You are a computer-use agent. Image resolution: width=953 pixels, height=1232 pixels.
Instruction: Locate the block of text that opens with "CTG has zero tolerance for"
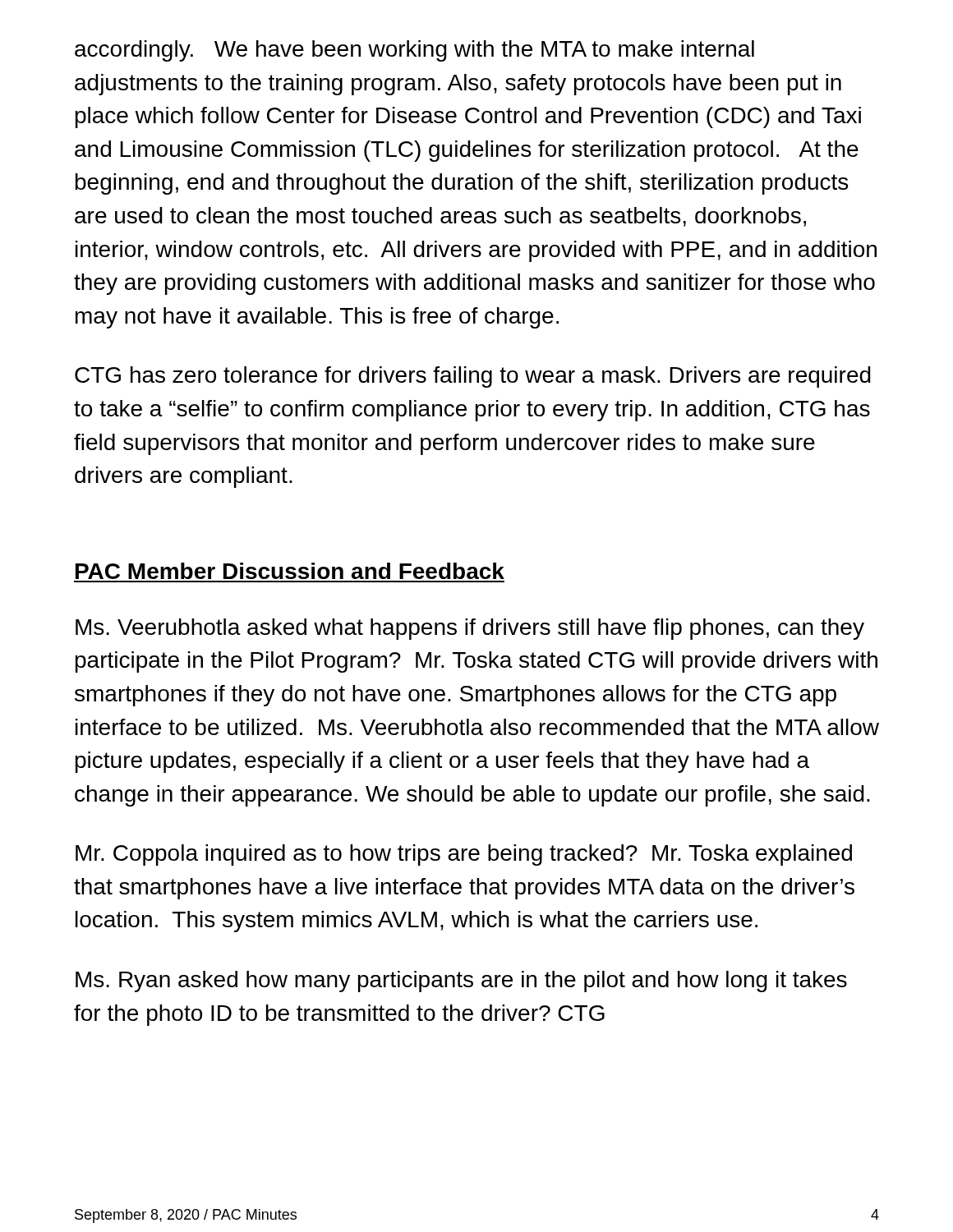pos(473,425)
